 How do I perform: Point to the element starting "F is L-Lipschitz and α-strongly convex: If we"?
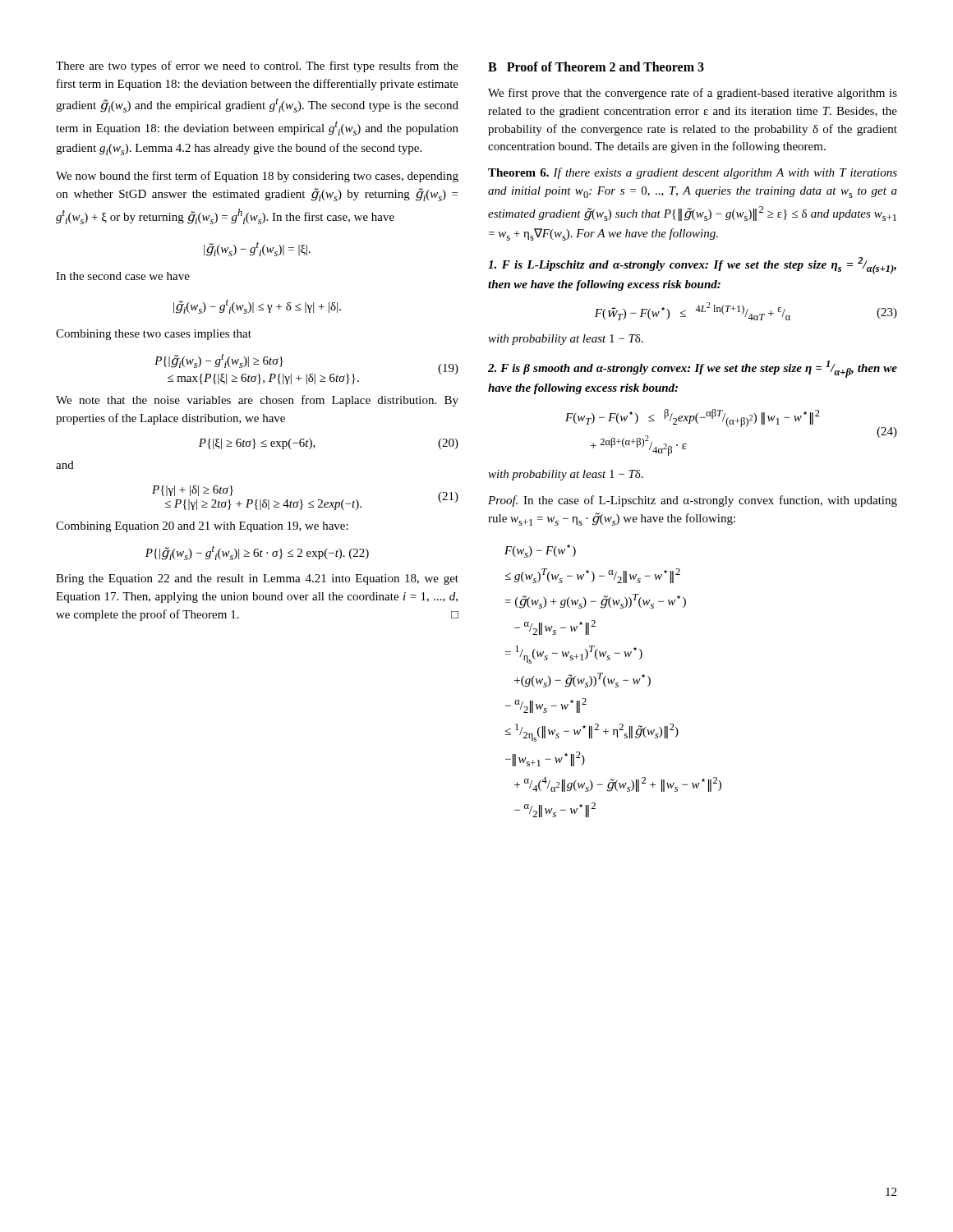[693, 274]
